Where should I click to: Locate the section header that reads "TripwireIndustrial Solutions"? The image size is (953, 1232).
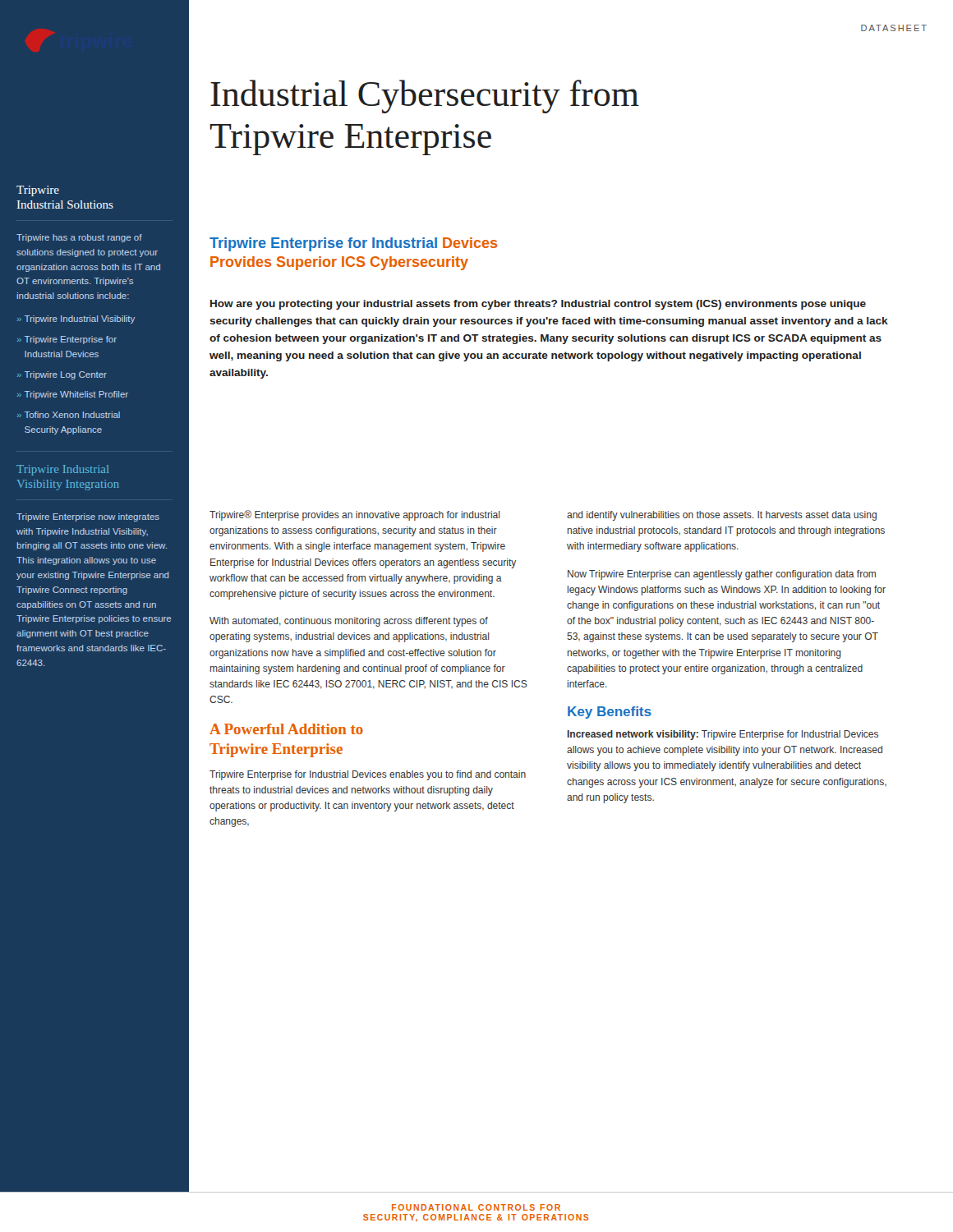(x=65, y=197)
